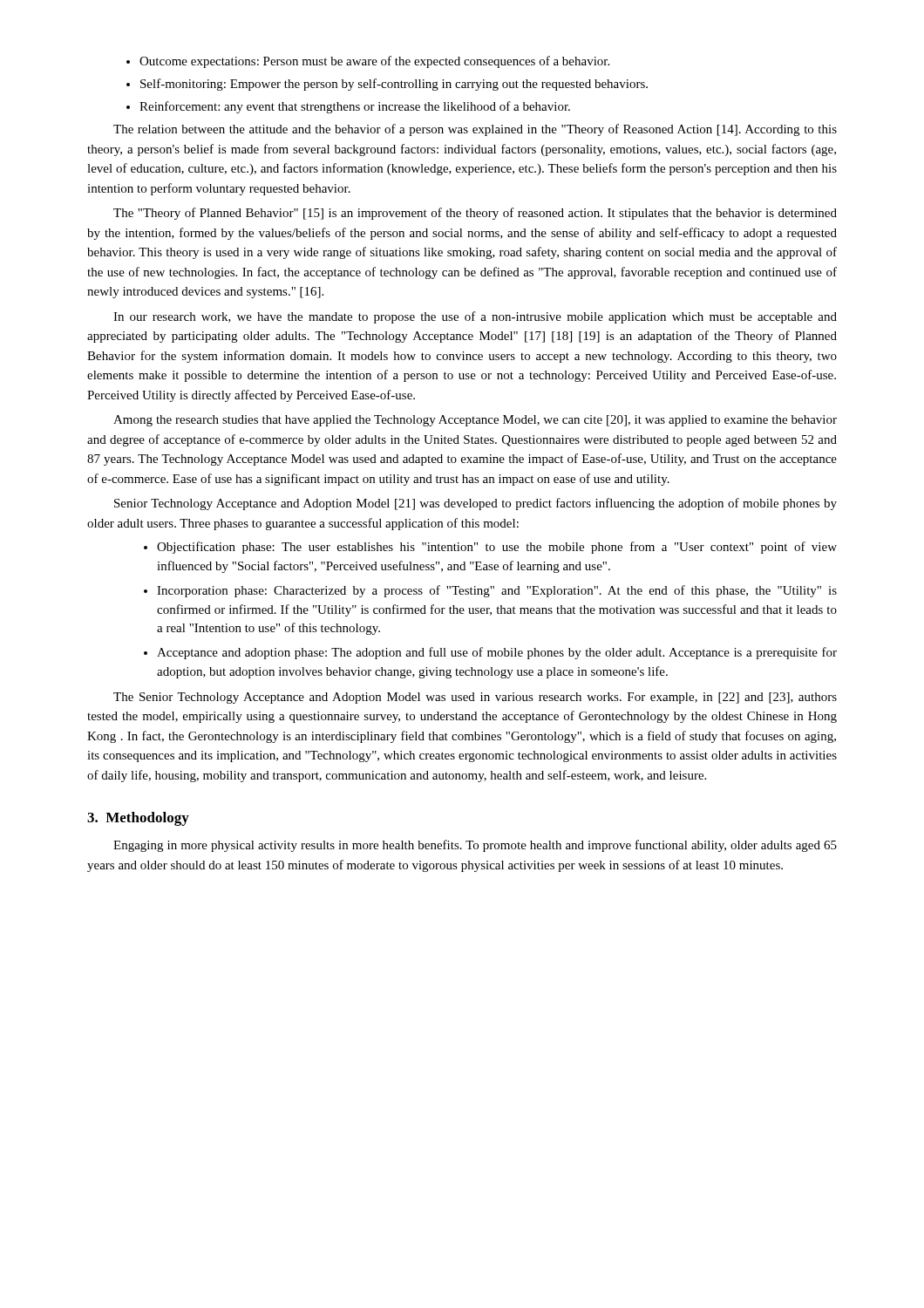Locate the list item that reads "Outcome expectations: Person must be aware of"
Screen dimensions: 1308x924
pos(375,61)
